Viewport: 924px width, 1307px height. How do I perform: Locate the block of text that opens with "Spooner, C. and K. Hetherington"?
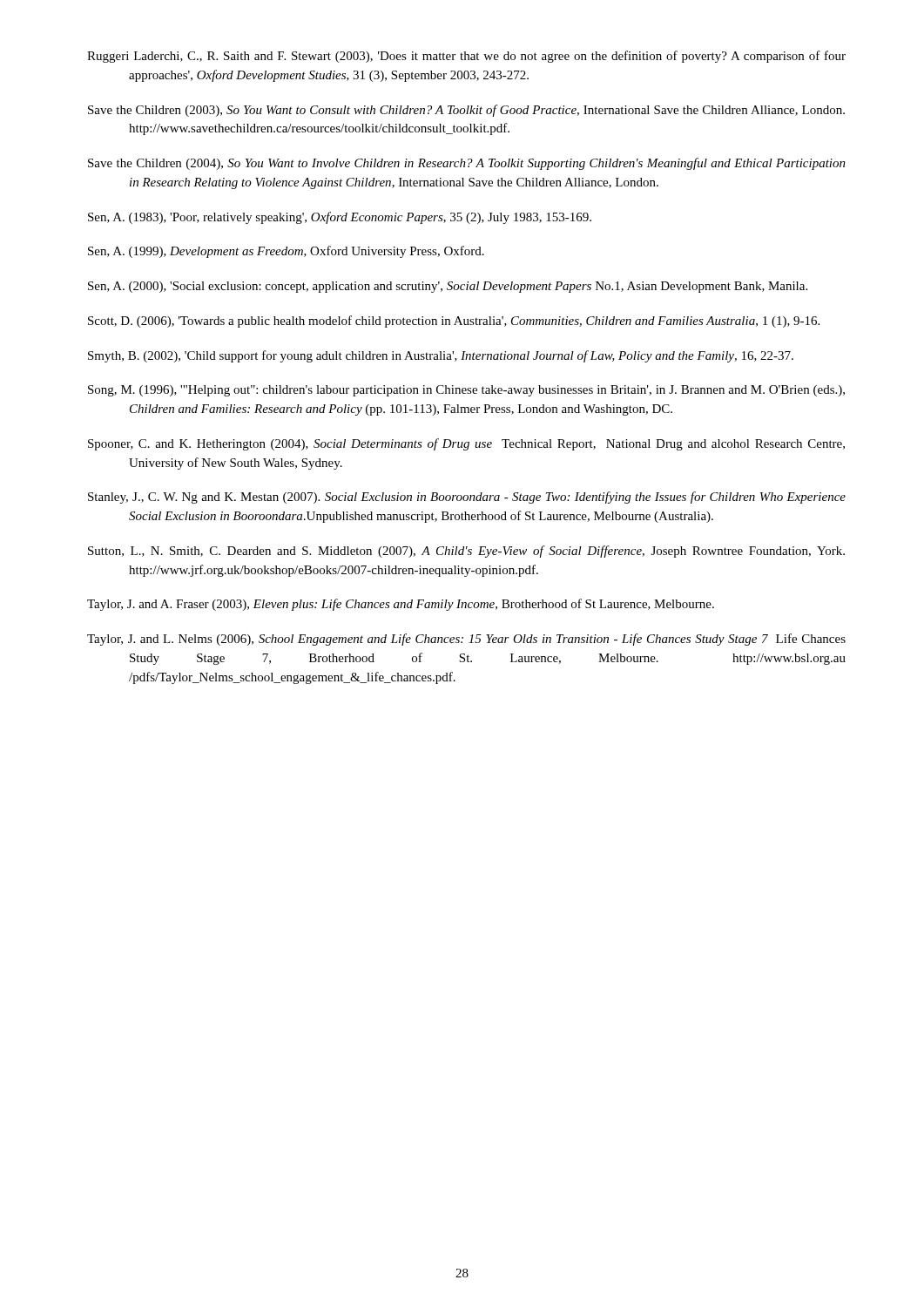click(x=466, y=453)
